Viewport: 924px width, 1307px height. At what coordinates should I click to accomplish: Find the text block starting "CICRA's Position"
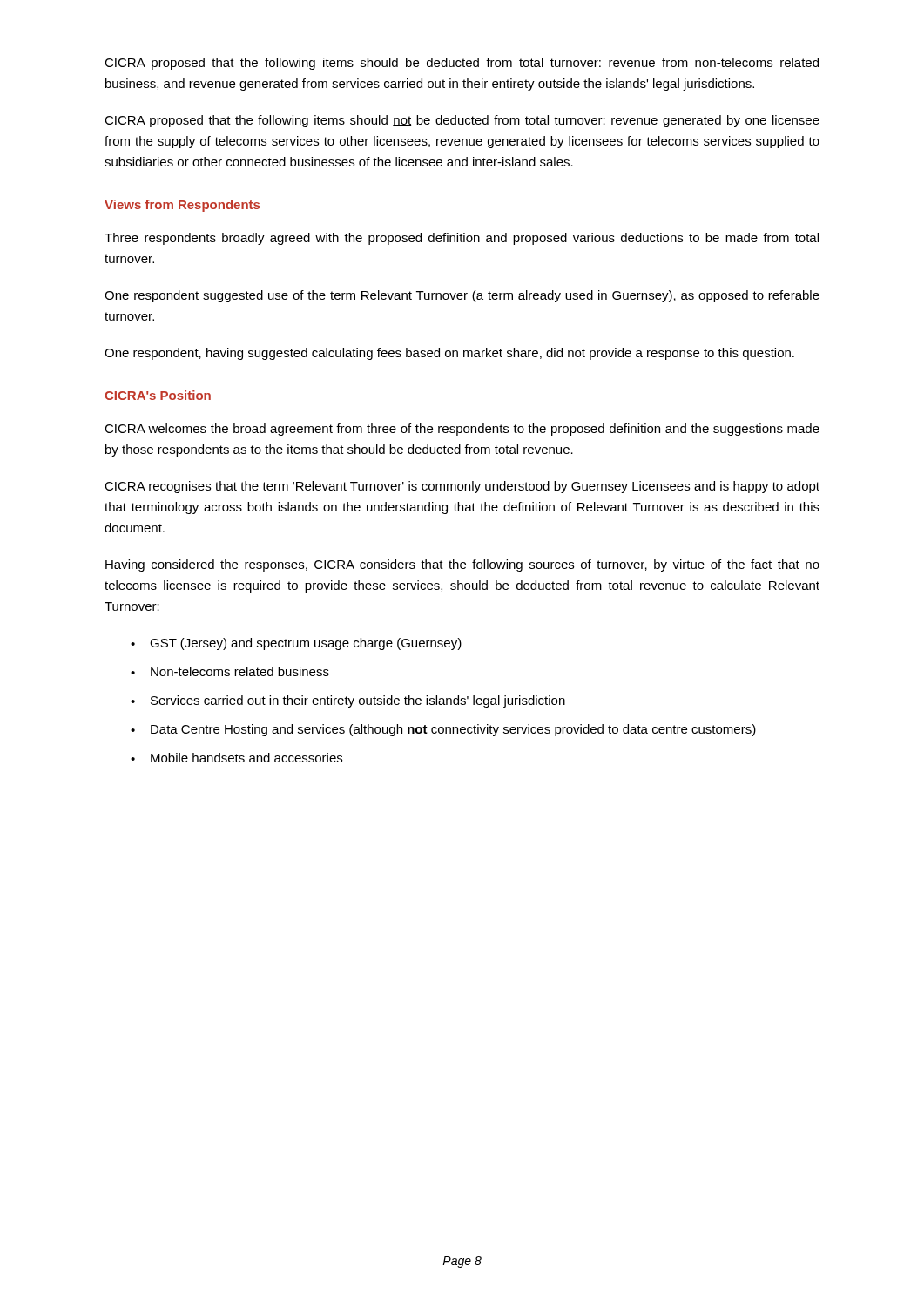pyautogui.click(x=158, y=395)
